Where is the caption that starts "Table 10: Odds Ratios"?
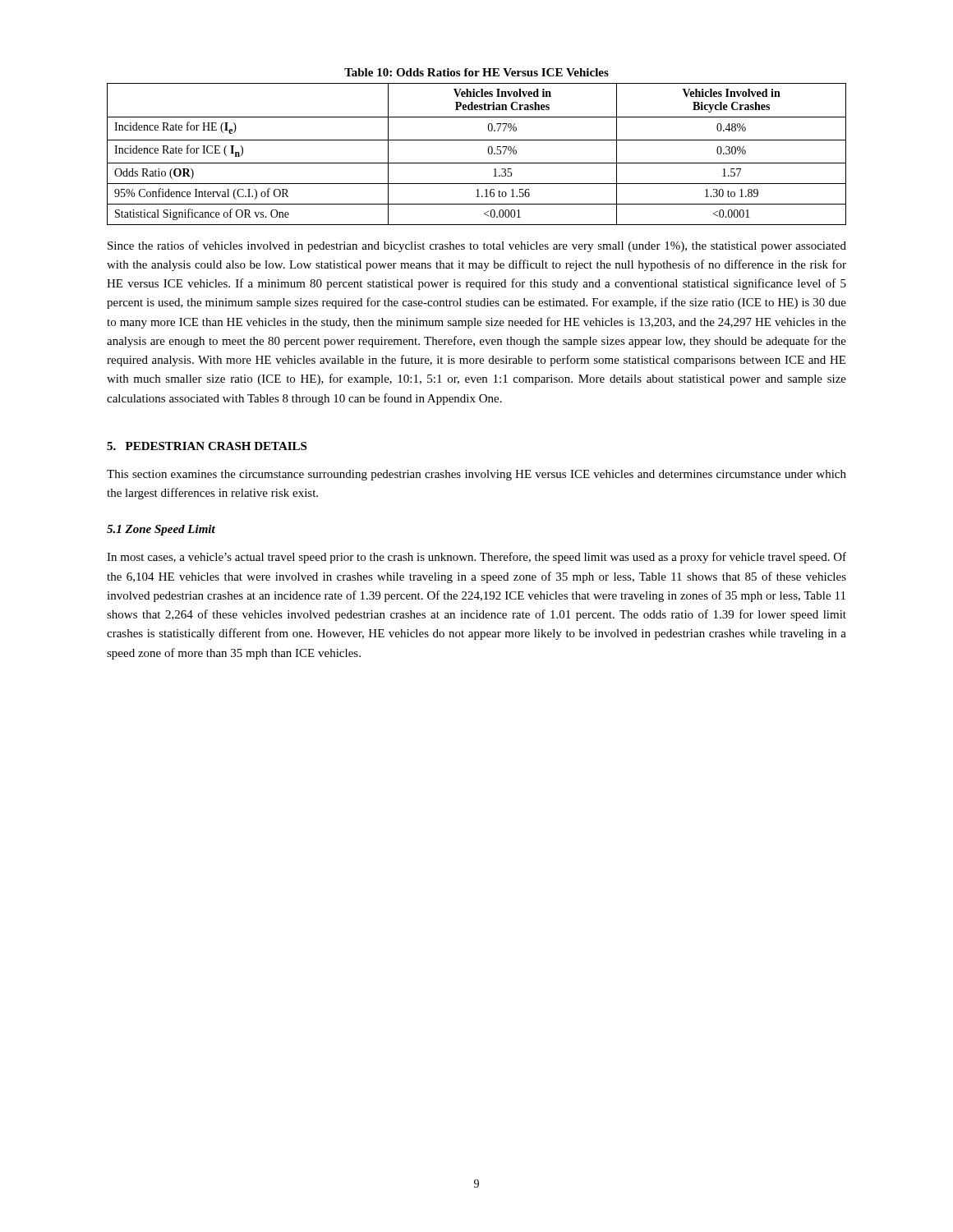Viewport: 953px width, 1232px height. (x=476, y=72)
